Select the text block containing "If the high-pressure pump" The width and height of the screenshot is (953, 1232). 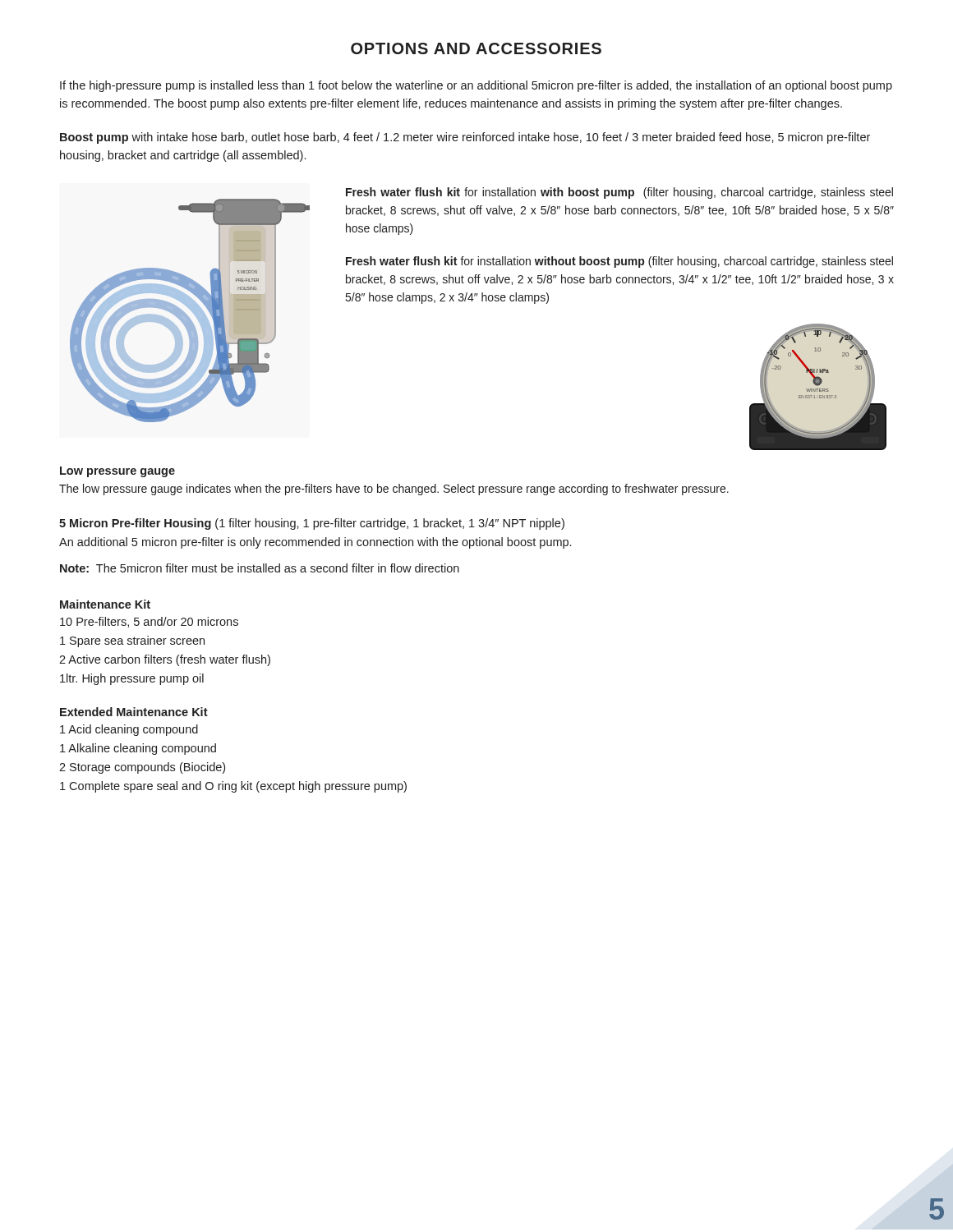(476, 95)
